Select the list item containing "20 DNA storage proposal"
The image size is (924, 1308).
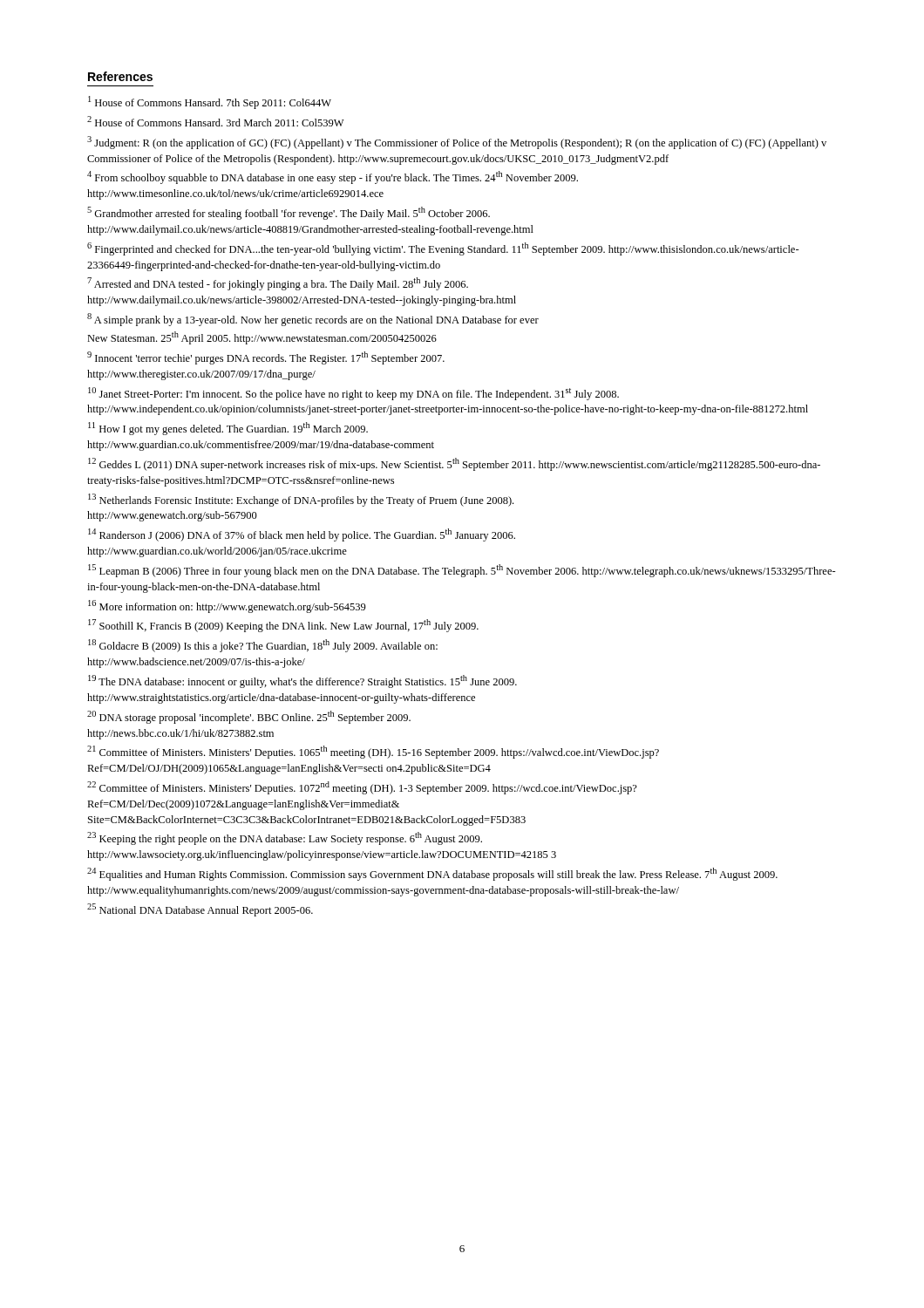249,716
